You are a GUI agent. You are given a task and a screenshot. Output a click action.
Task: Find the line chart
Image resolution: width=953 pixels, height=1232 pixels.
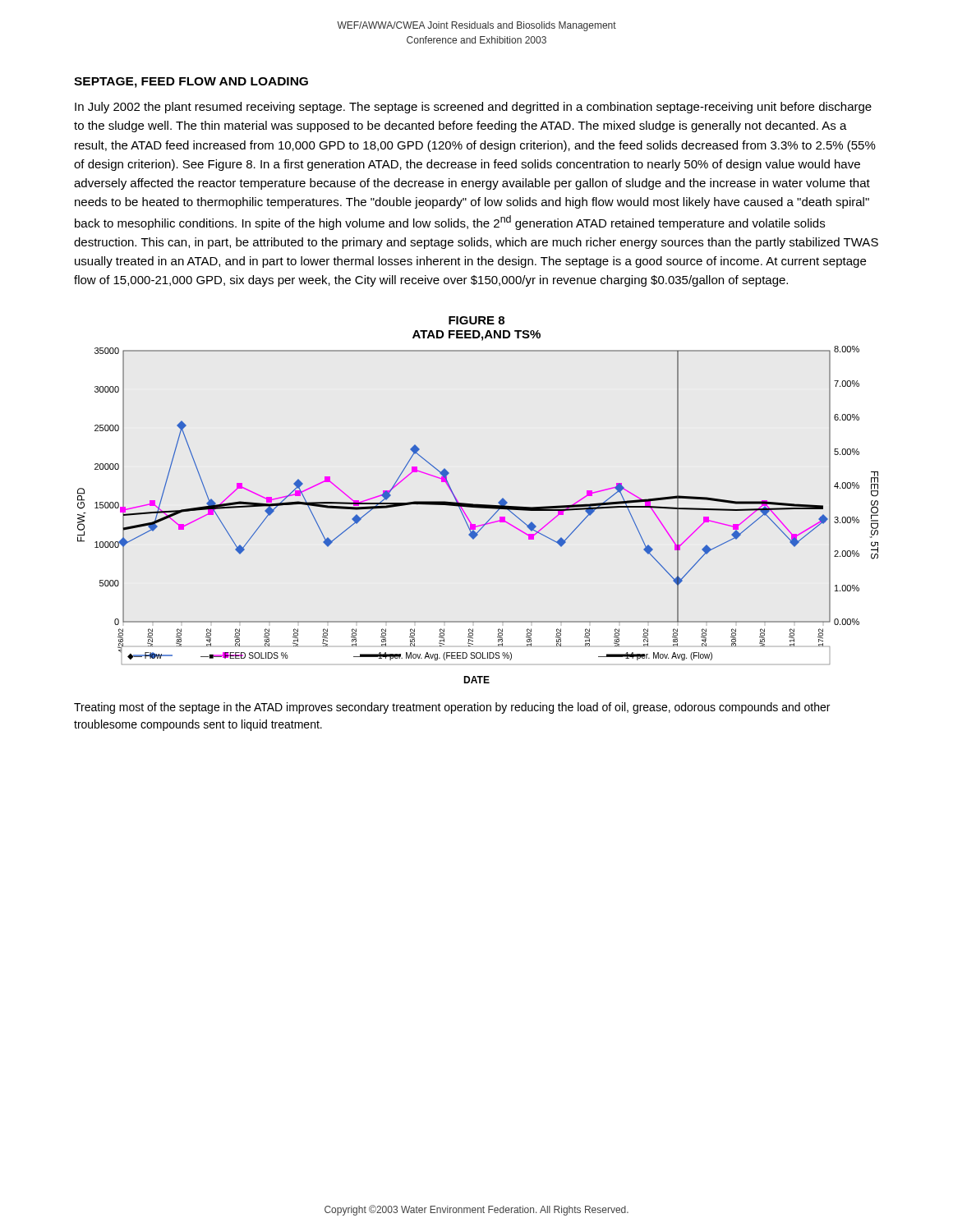tap(476, 515)
